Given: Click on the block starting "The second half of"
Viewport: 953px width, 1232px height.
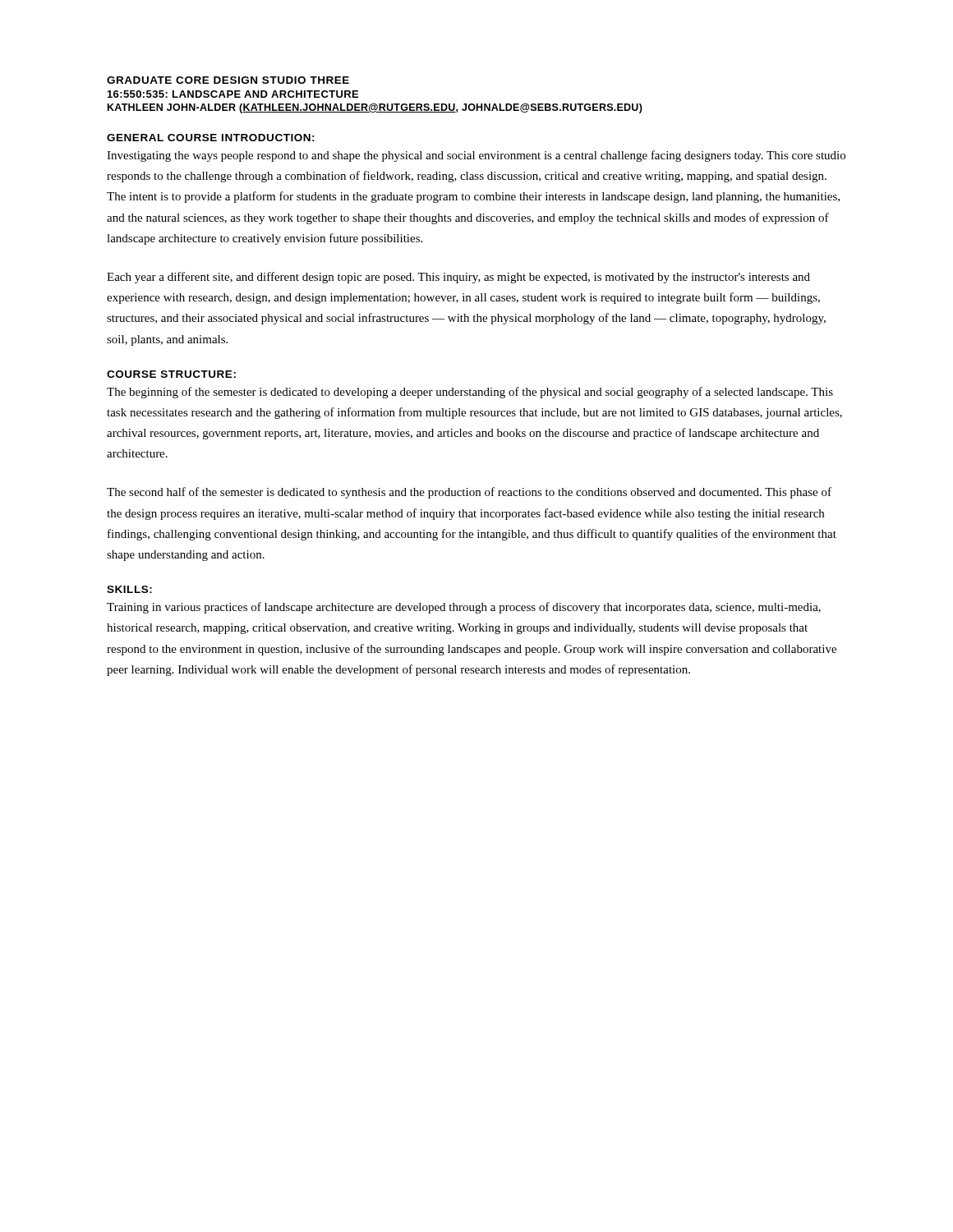Looking at the screenshot, I should click(x=472, y=523).
